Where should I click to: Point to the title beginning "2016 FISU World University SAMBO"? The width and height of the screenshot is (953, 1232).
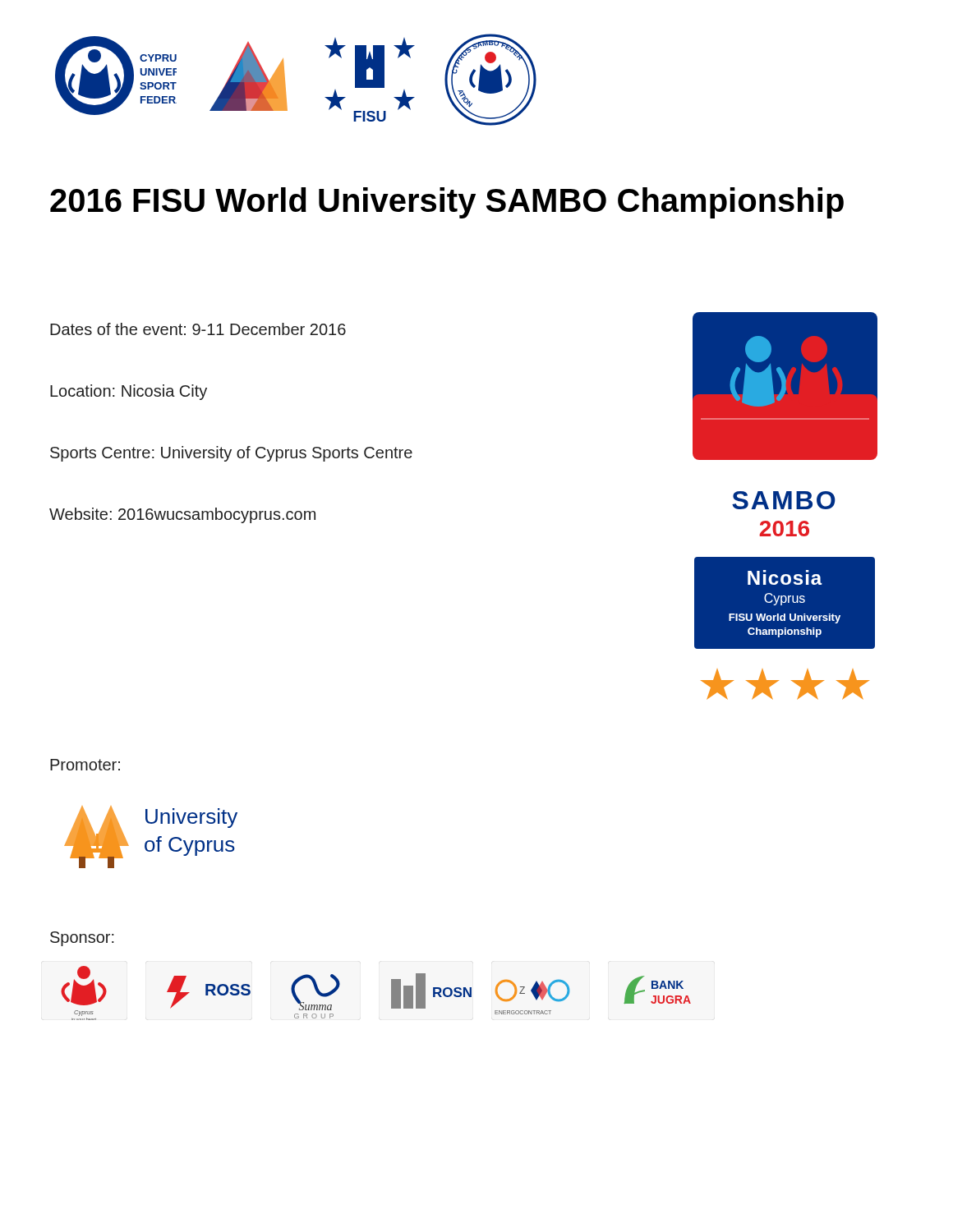[x=476, y=200]
